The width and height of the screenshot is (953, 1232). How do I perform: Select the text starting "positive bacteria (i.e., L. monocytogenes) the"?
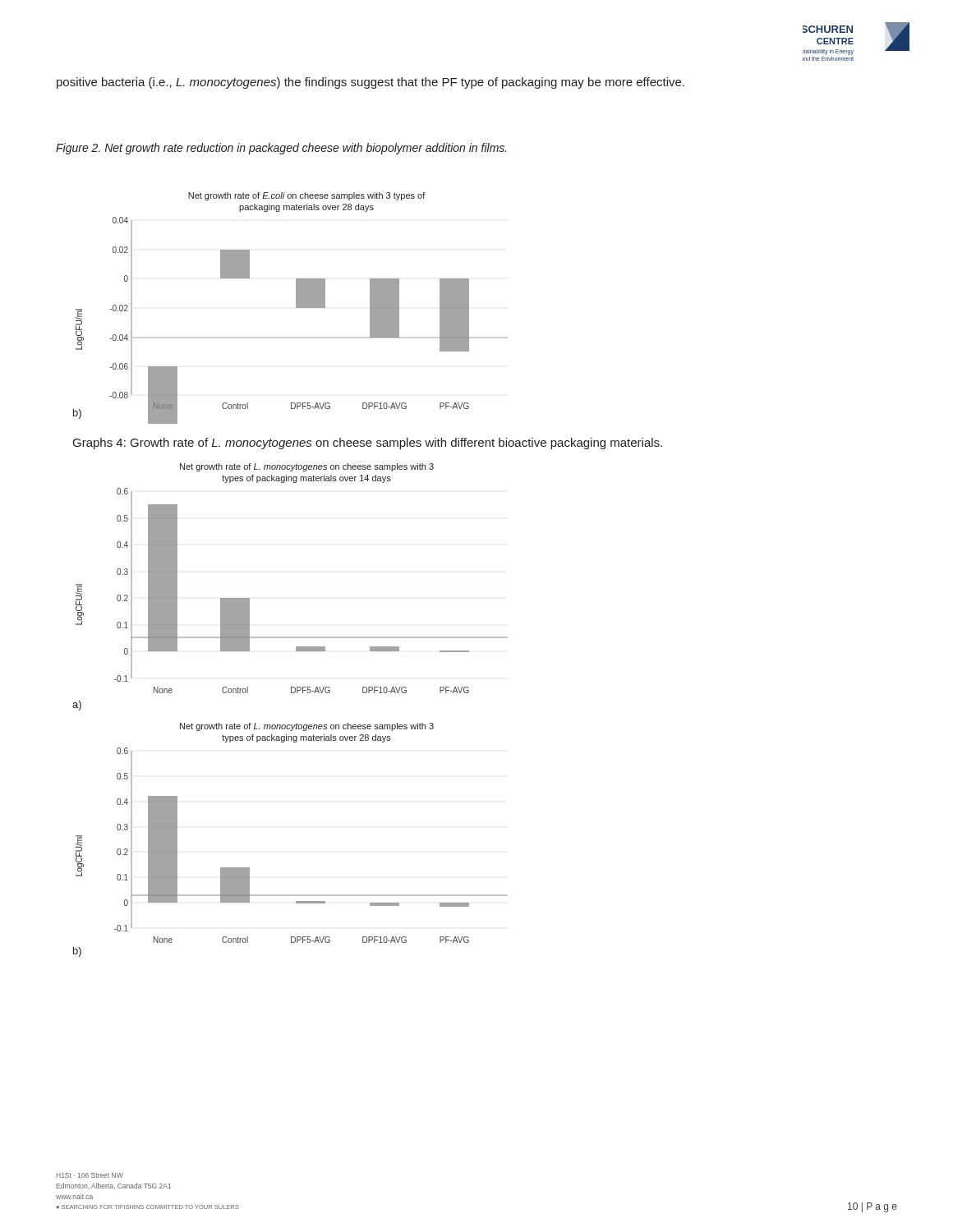coord(371,82)
